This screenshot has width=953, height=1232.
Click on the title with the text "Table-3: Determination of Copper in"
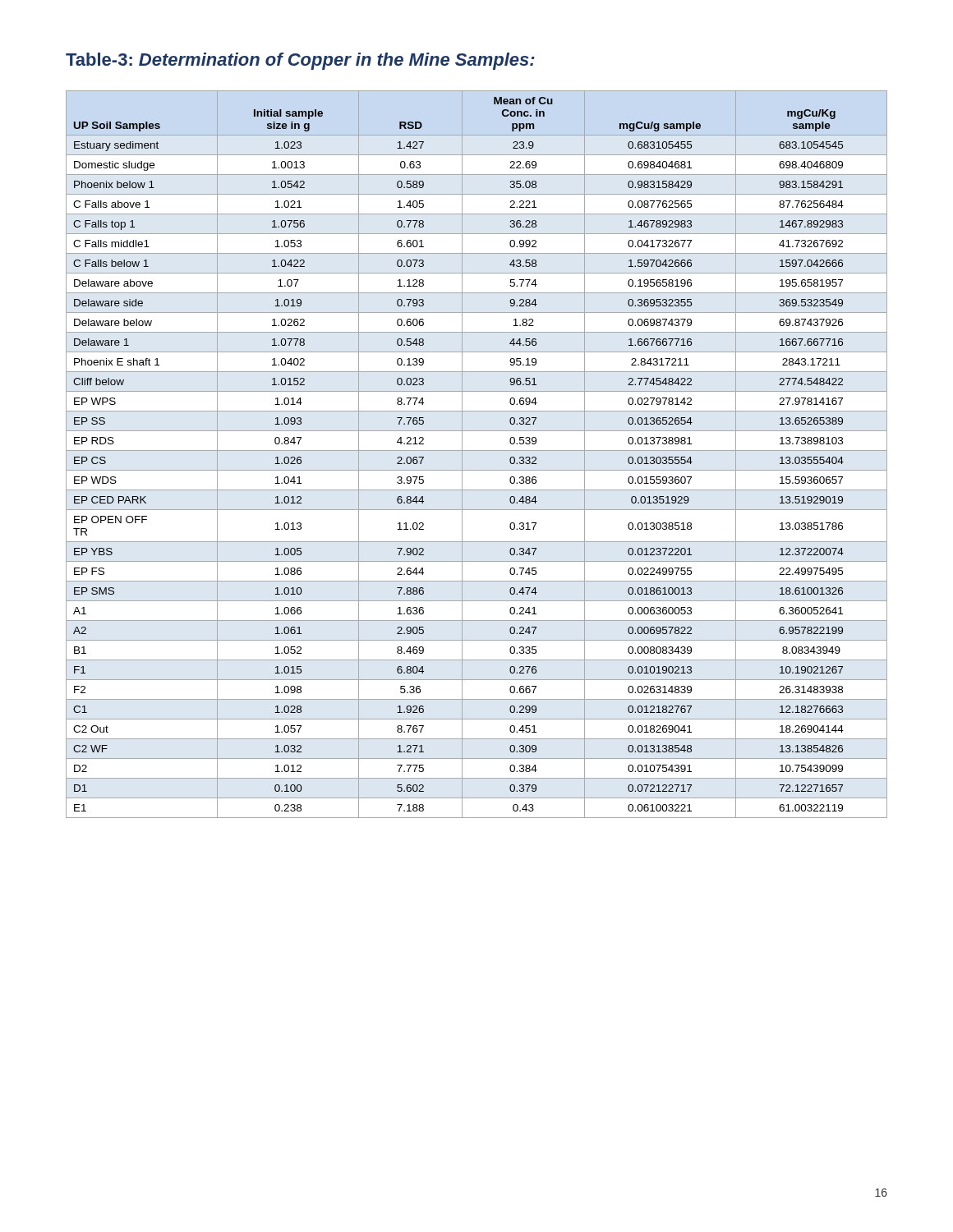(301, 60)
